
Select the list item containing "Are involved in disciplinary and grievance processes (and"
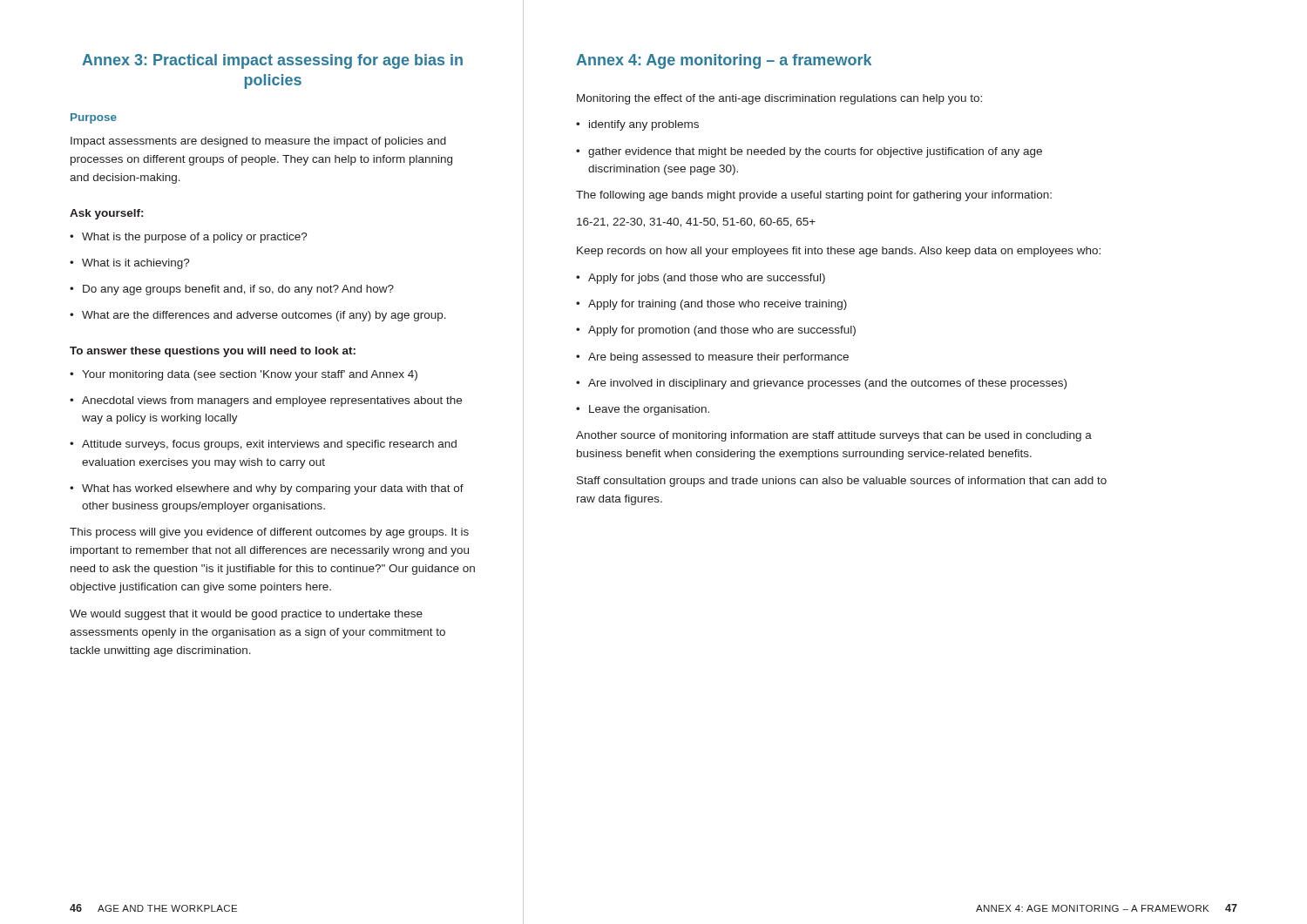point(842,383)
